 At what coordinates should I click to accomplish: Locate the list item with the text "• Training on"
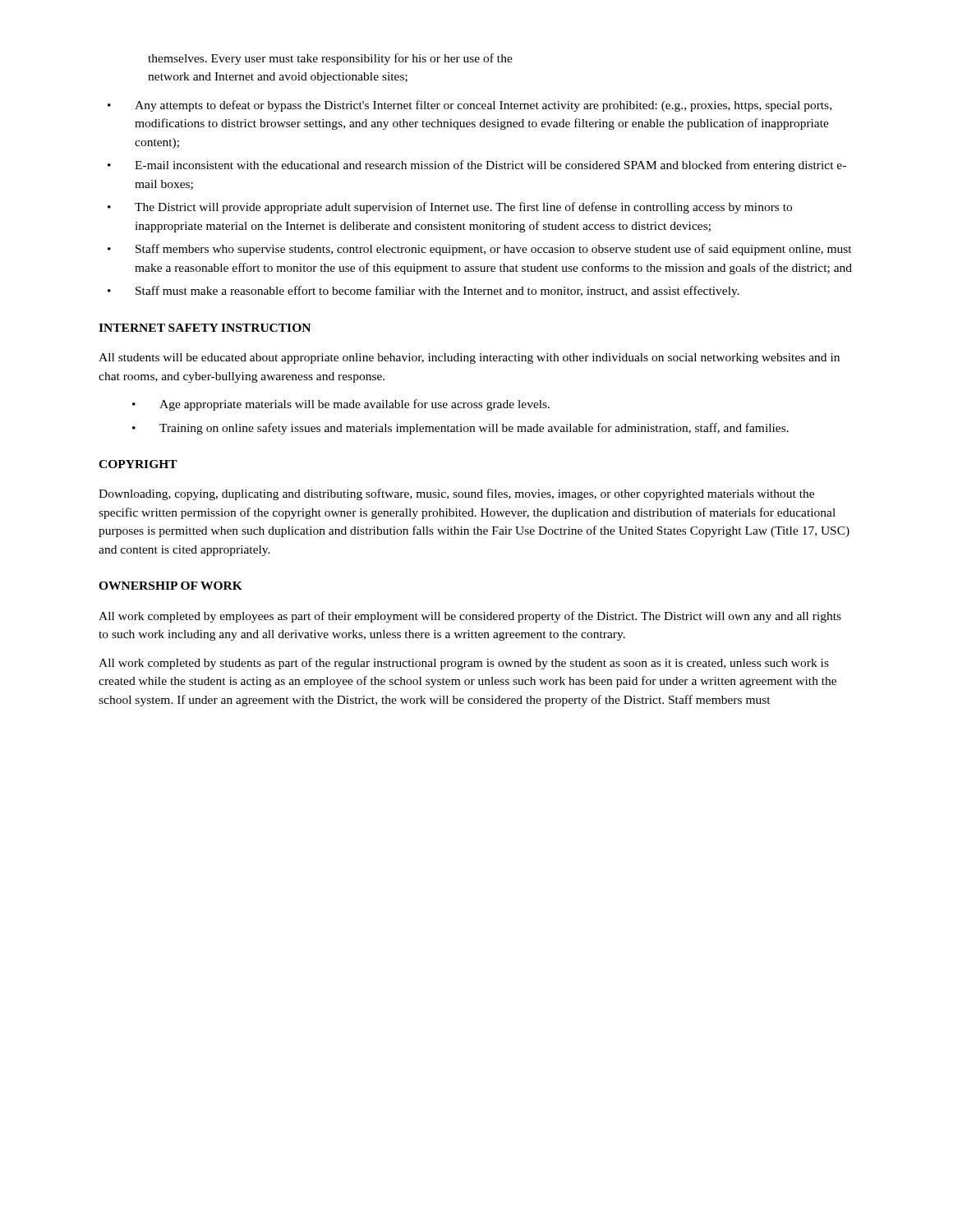coord(489,428)
